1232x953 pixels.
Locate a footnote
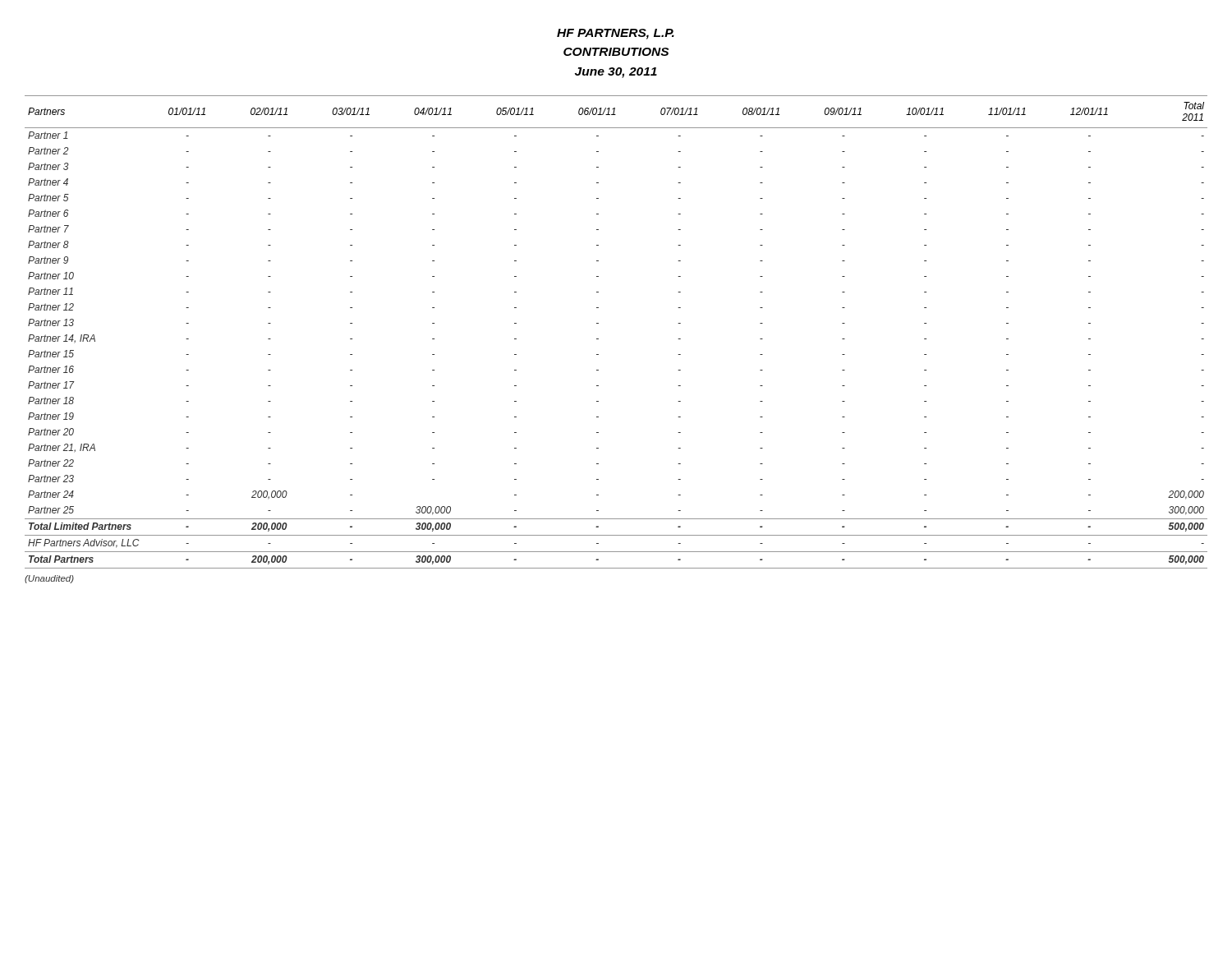click(49, 578)
